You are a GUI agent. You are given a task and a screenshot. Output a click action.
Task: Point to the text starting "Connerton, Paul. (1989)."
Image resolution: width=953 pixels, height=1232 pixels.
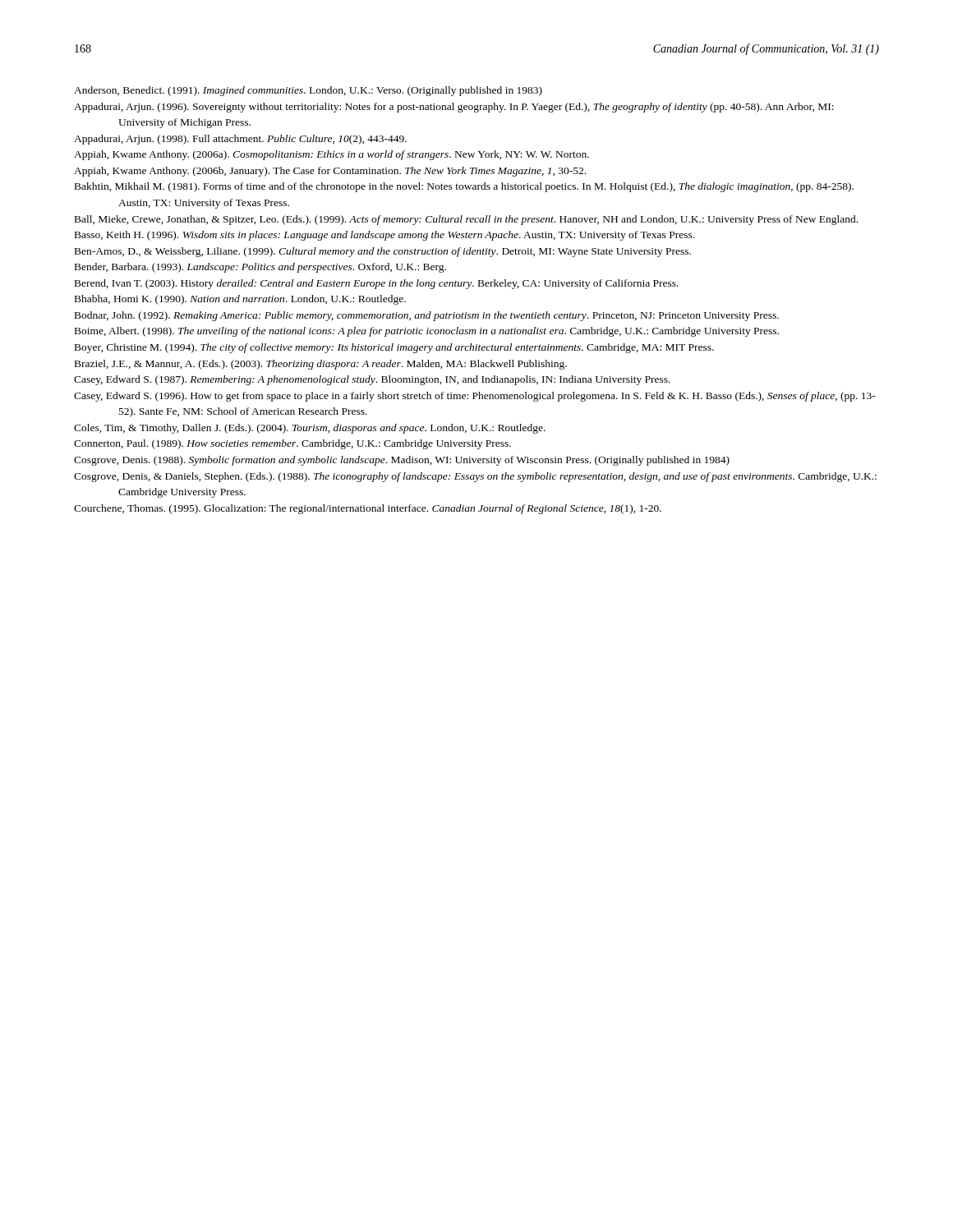[293, 443]
